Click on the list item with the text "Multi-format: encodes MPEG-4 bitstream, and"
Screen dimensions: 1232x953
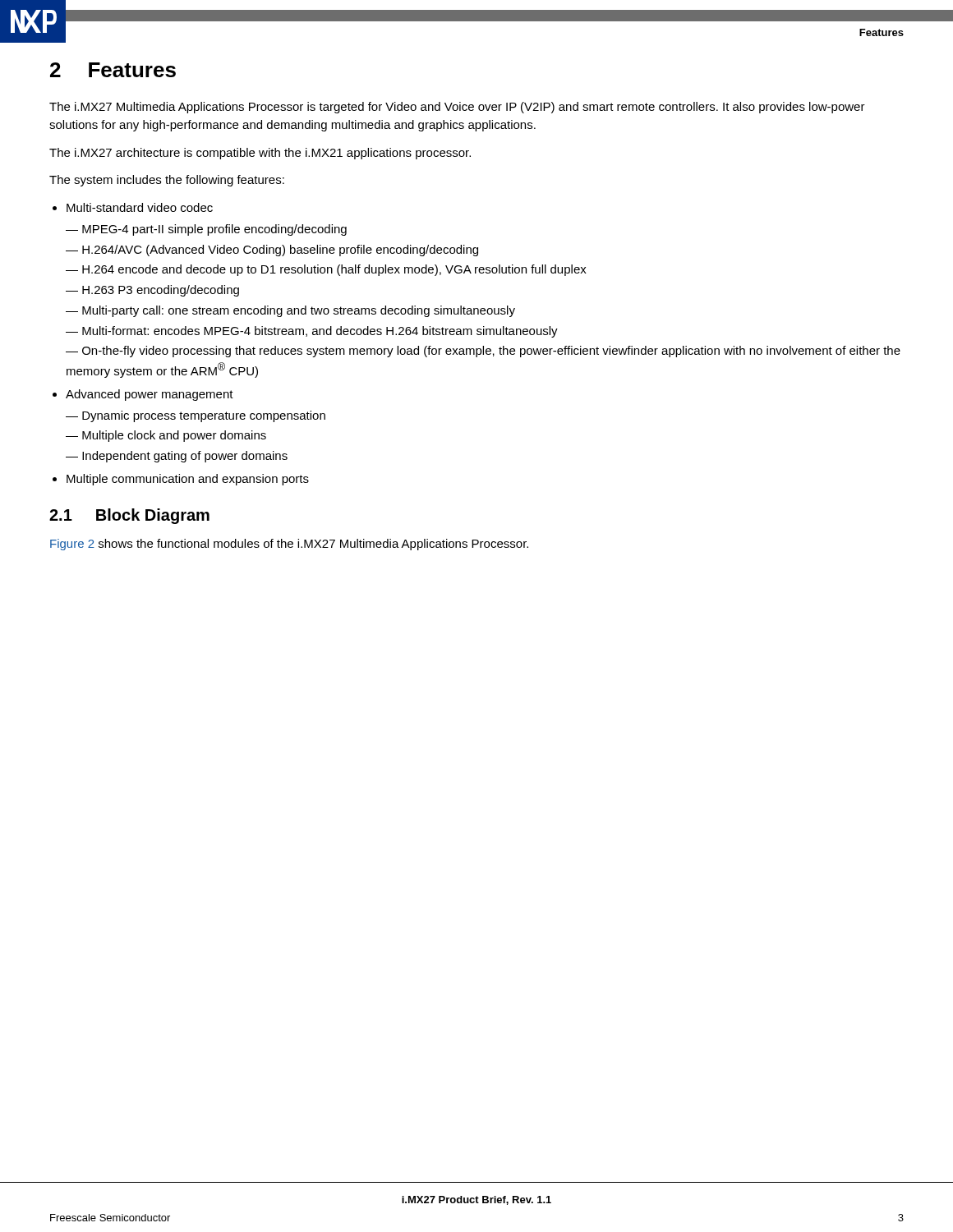coord(319,330)
